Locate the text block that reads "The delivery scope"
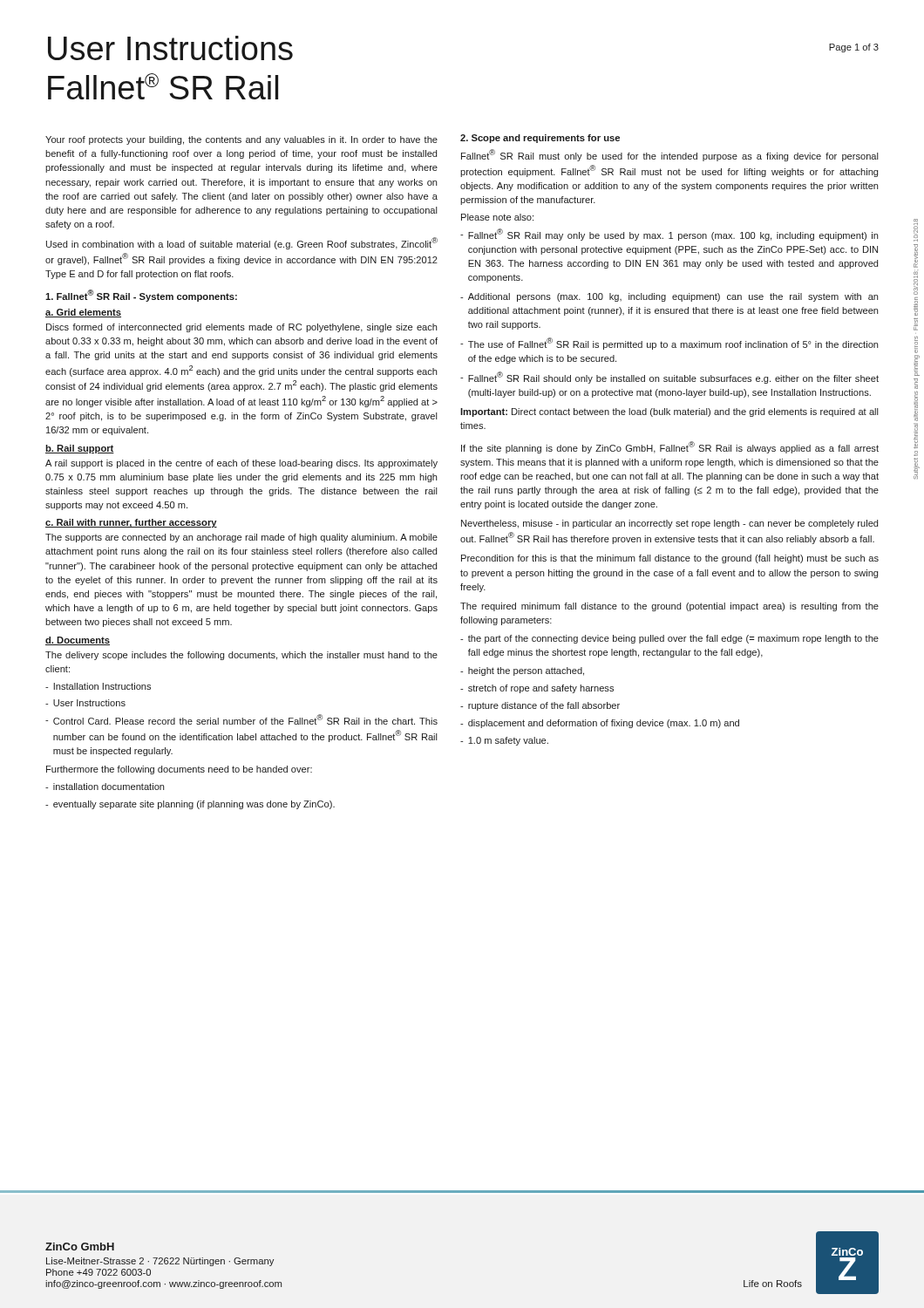 pos(241,662)
